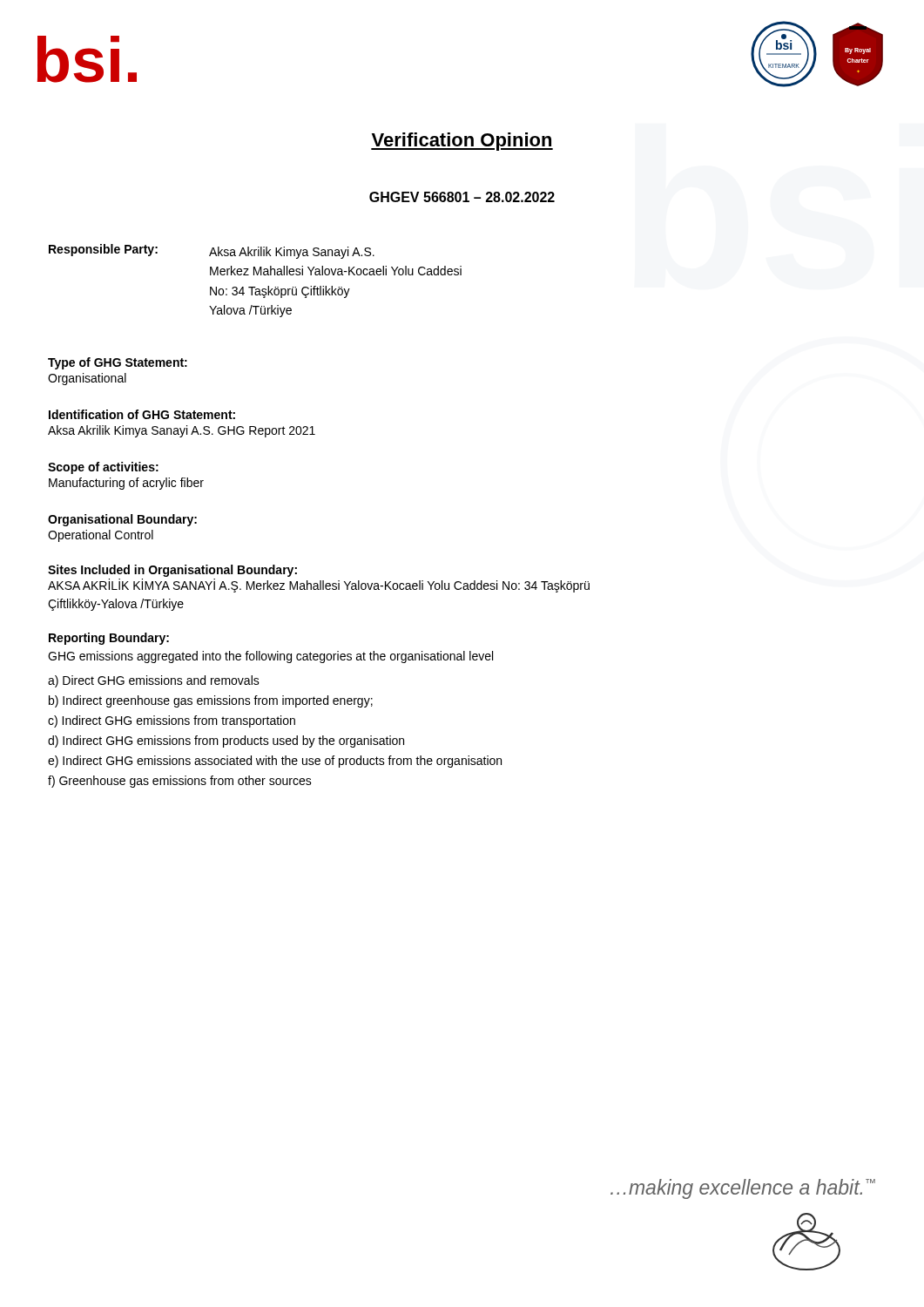This screenshot has height=1307, width=924.
Task: Click on the region starting "Identification of GHG"
Action: coord(142,414)
